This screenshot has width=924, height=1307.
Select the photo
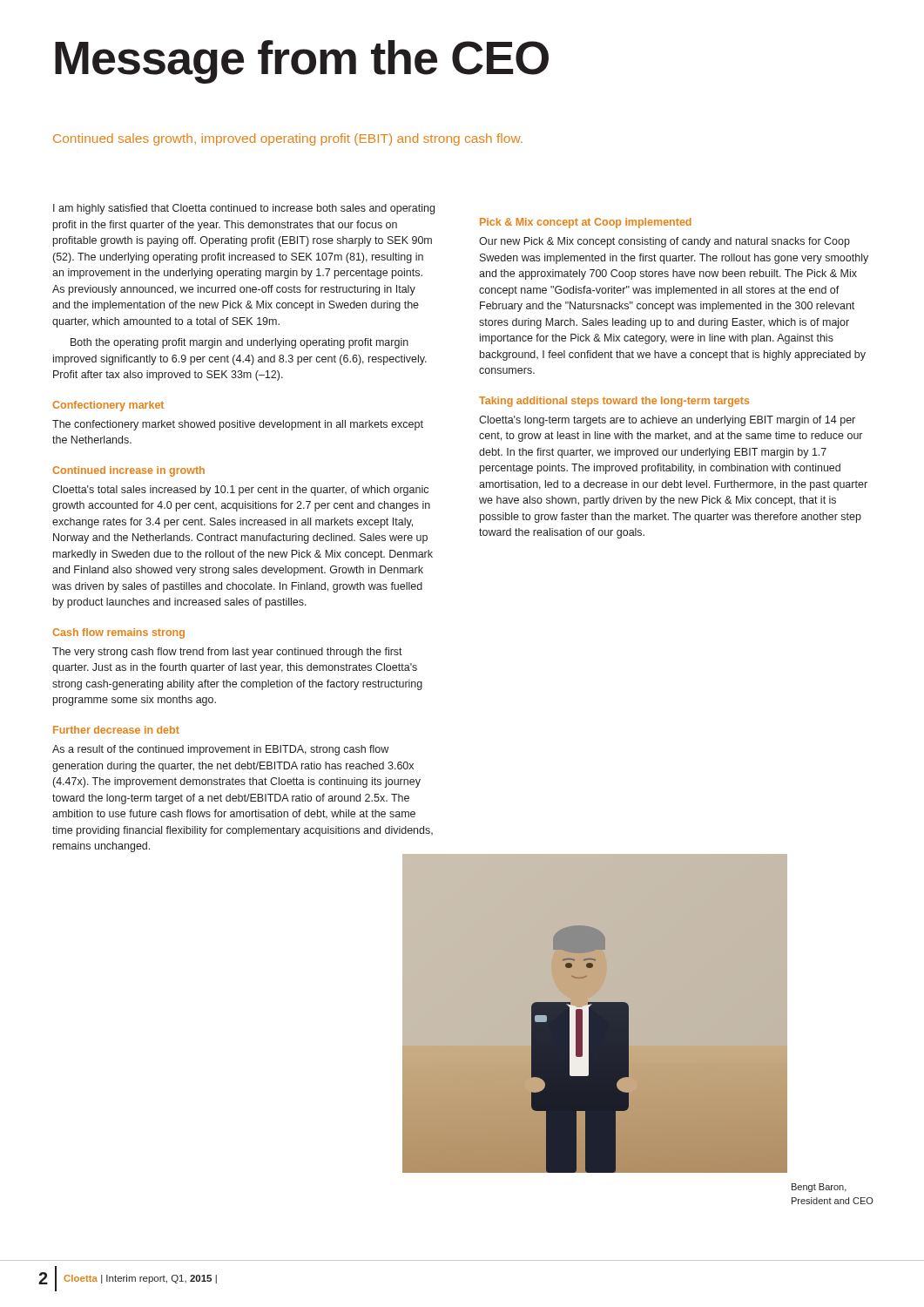(595, 1013)
